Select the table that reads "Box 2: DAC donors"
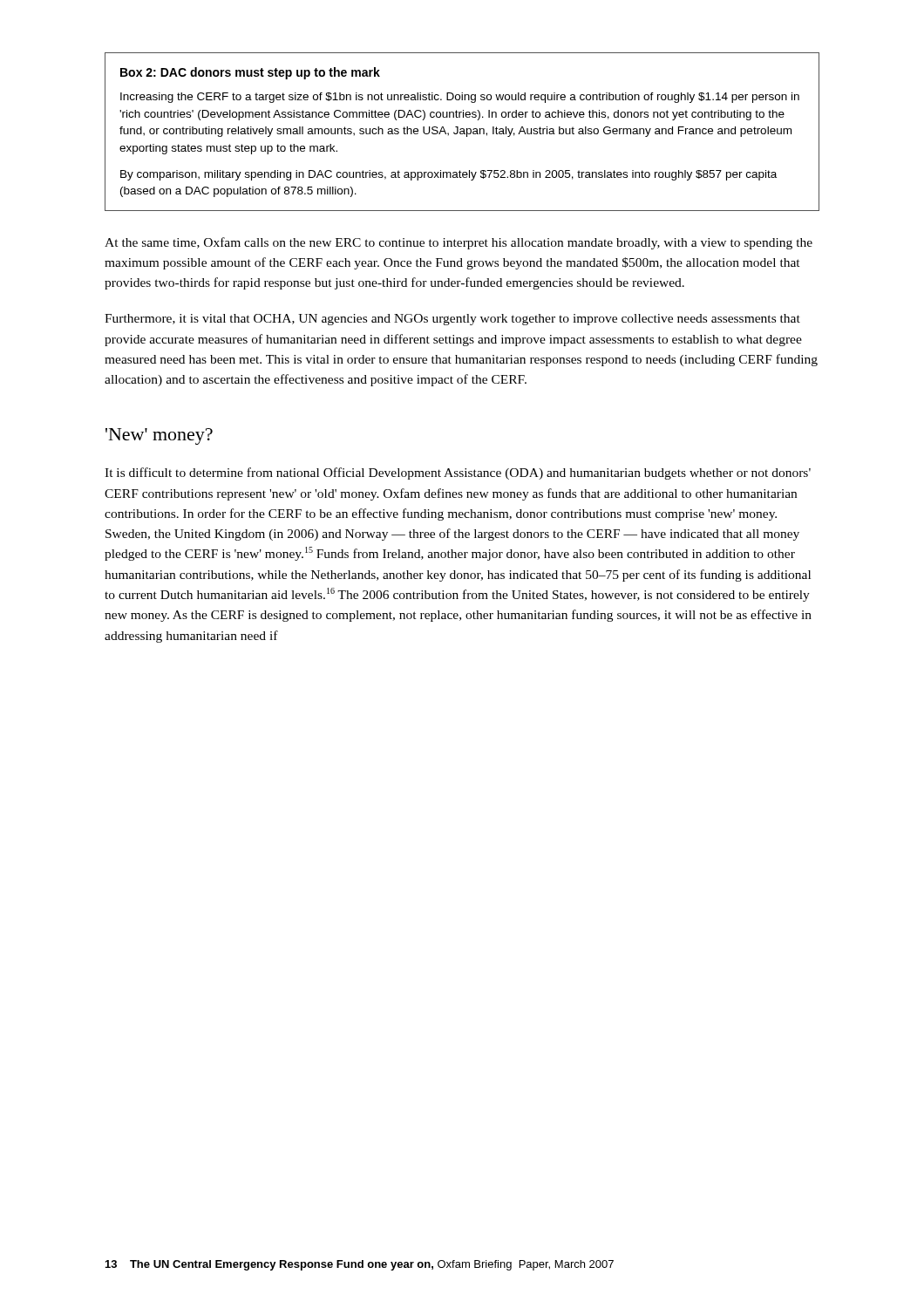Screen dimensions: 1308x924 [x=462, y=132]
